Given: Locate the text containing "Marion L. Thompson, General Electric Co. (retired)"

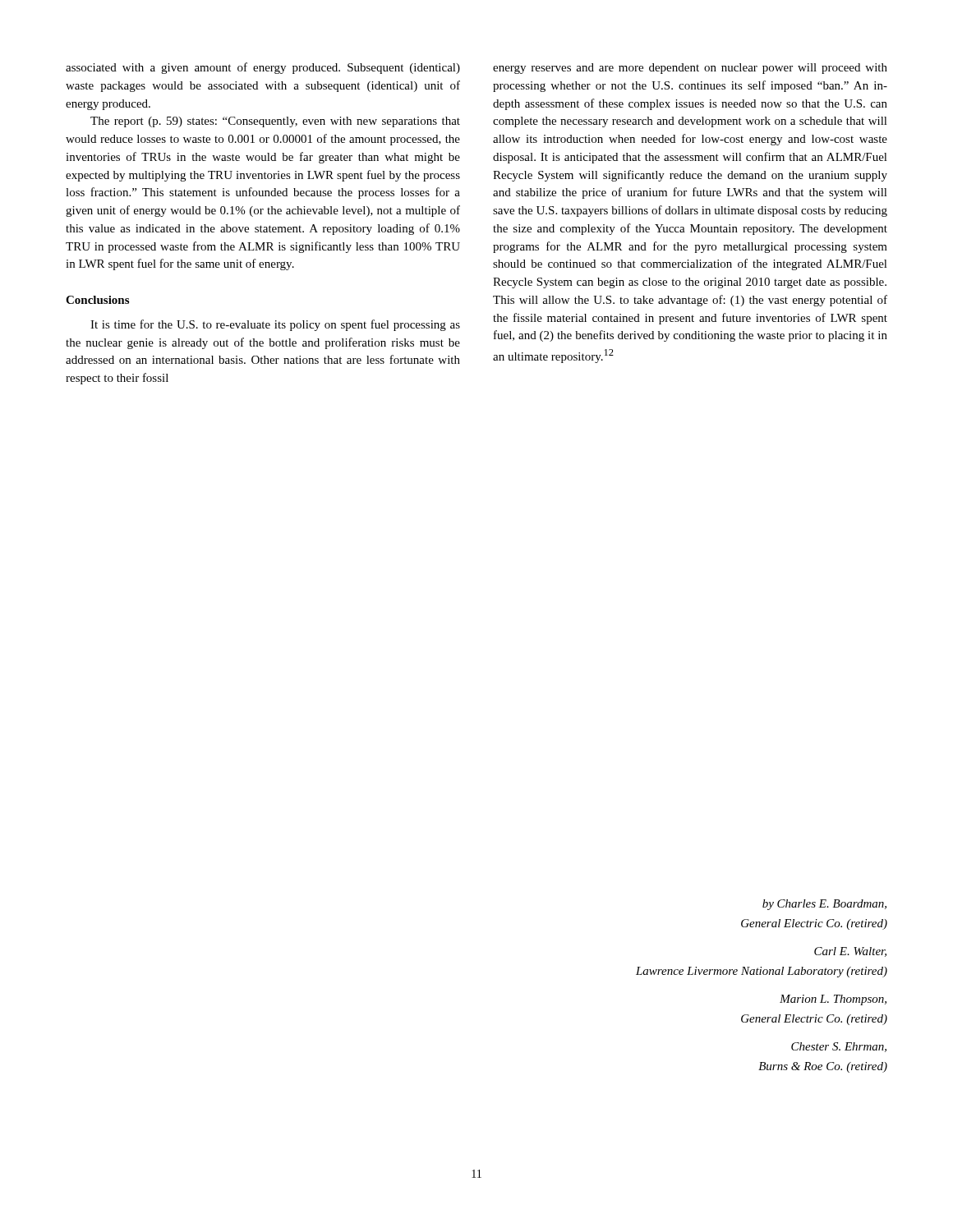Looking at the screenshot, I should pos(814,1009).
